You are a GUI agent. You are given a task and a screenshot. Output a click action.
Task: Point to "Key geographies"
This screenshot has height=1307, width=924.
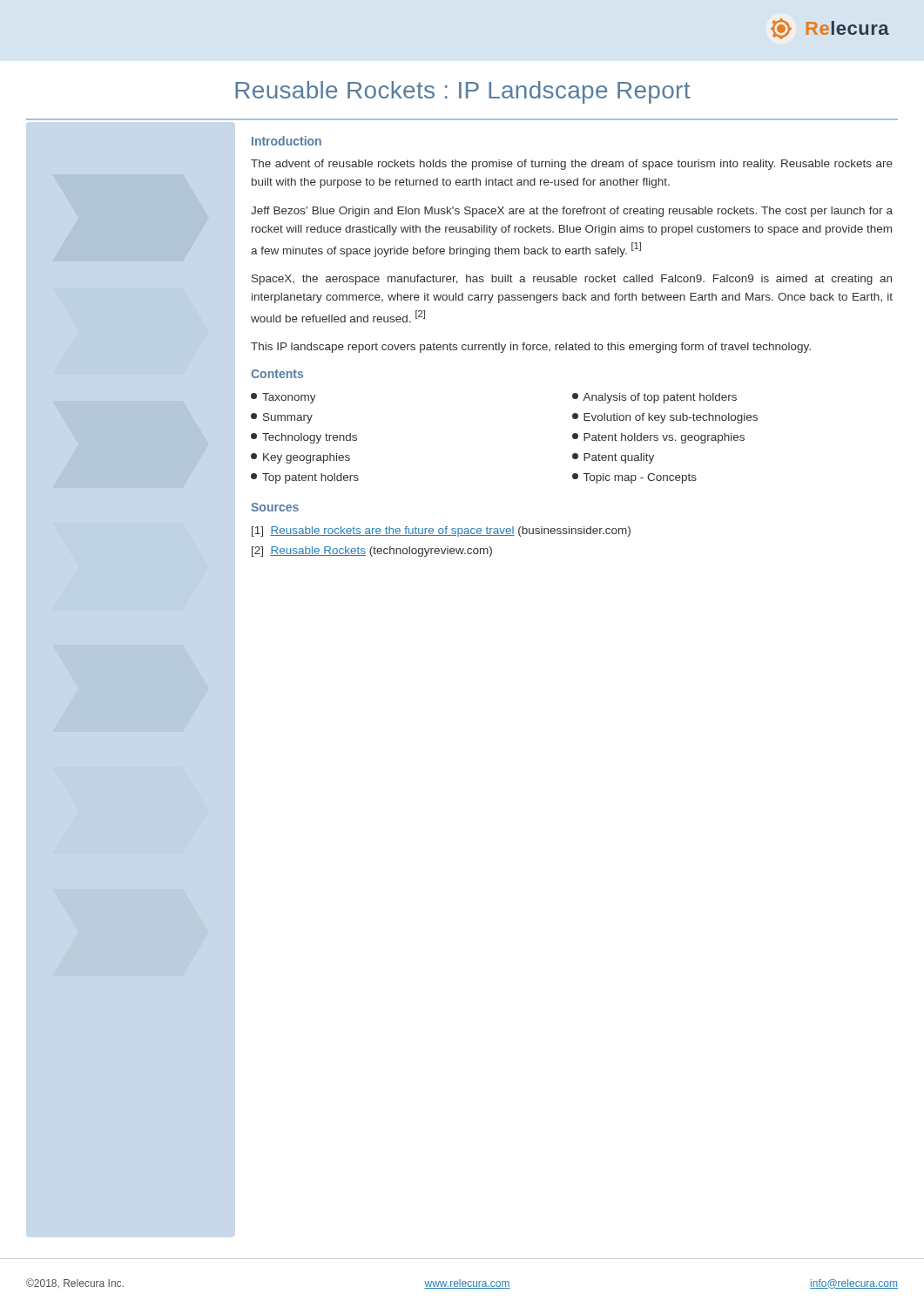point(301,458)
